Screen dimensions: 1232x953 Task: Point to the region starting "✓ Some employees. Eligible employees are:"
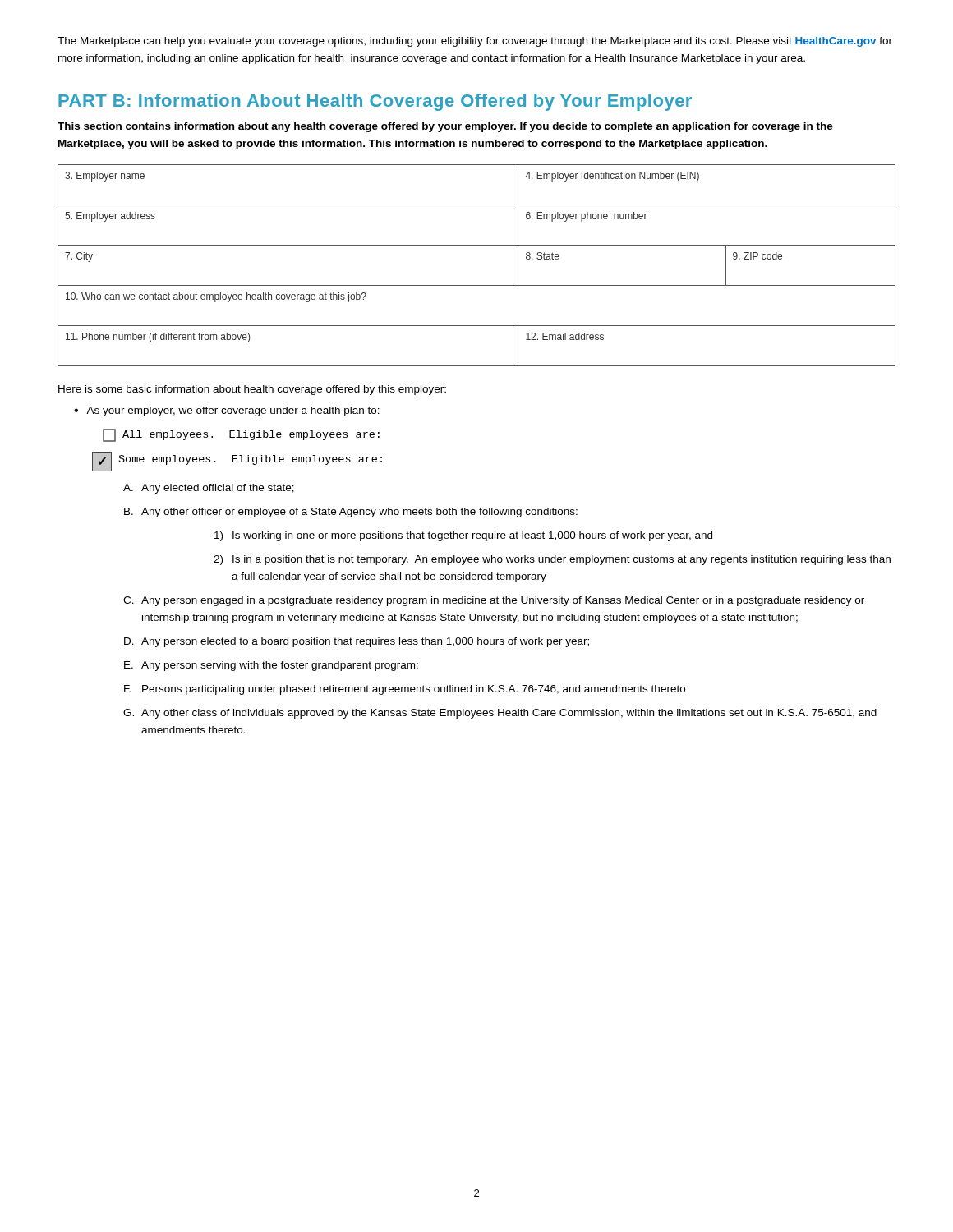pyautogui.click(x=238, y=462)
